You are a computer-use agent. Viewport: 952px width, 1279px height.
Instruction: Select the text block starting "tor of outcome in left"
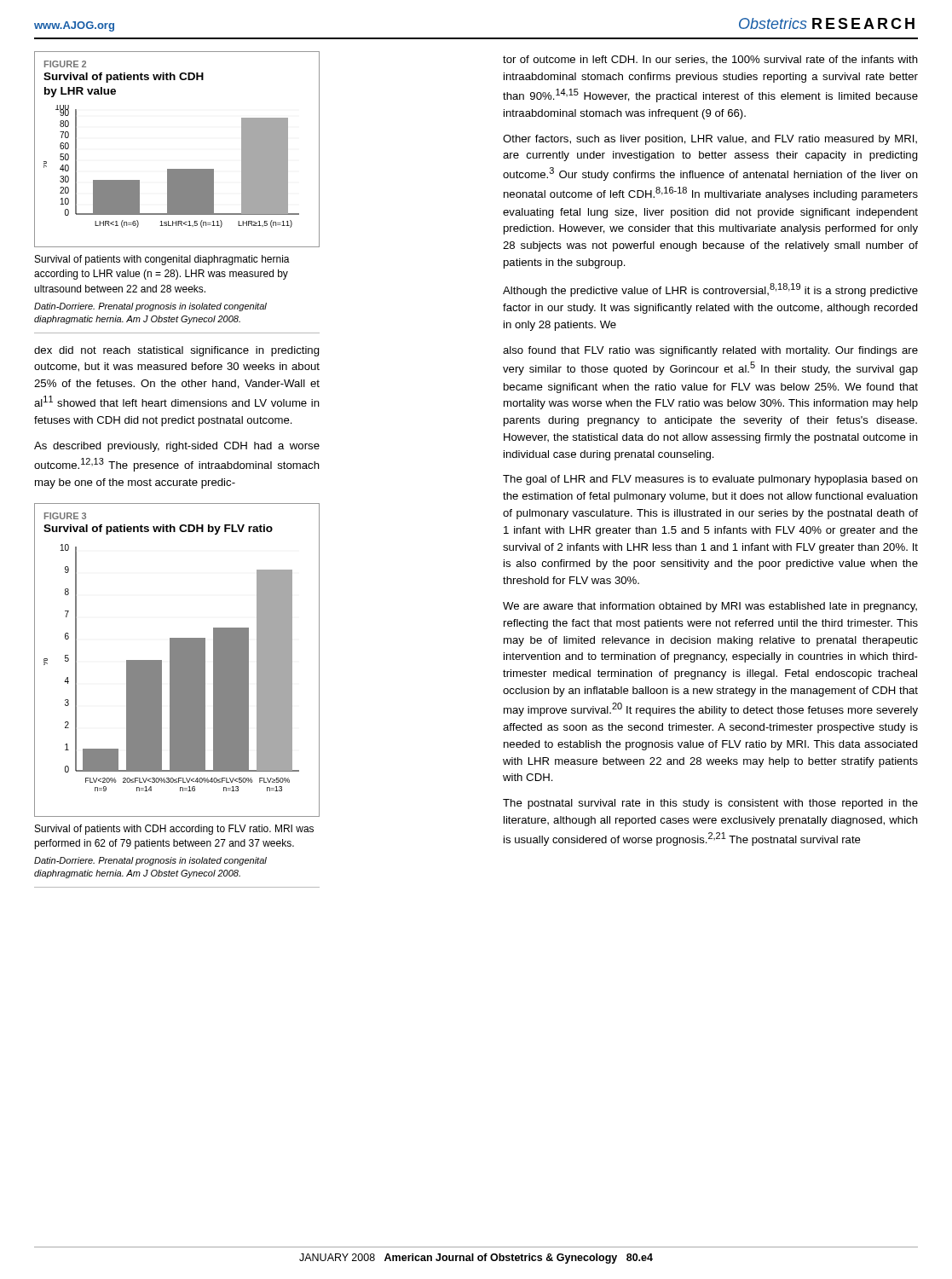tap(710, 86)
